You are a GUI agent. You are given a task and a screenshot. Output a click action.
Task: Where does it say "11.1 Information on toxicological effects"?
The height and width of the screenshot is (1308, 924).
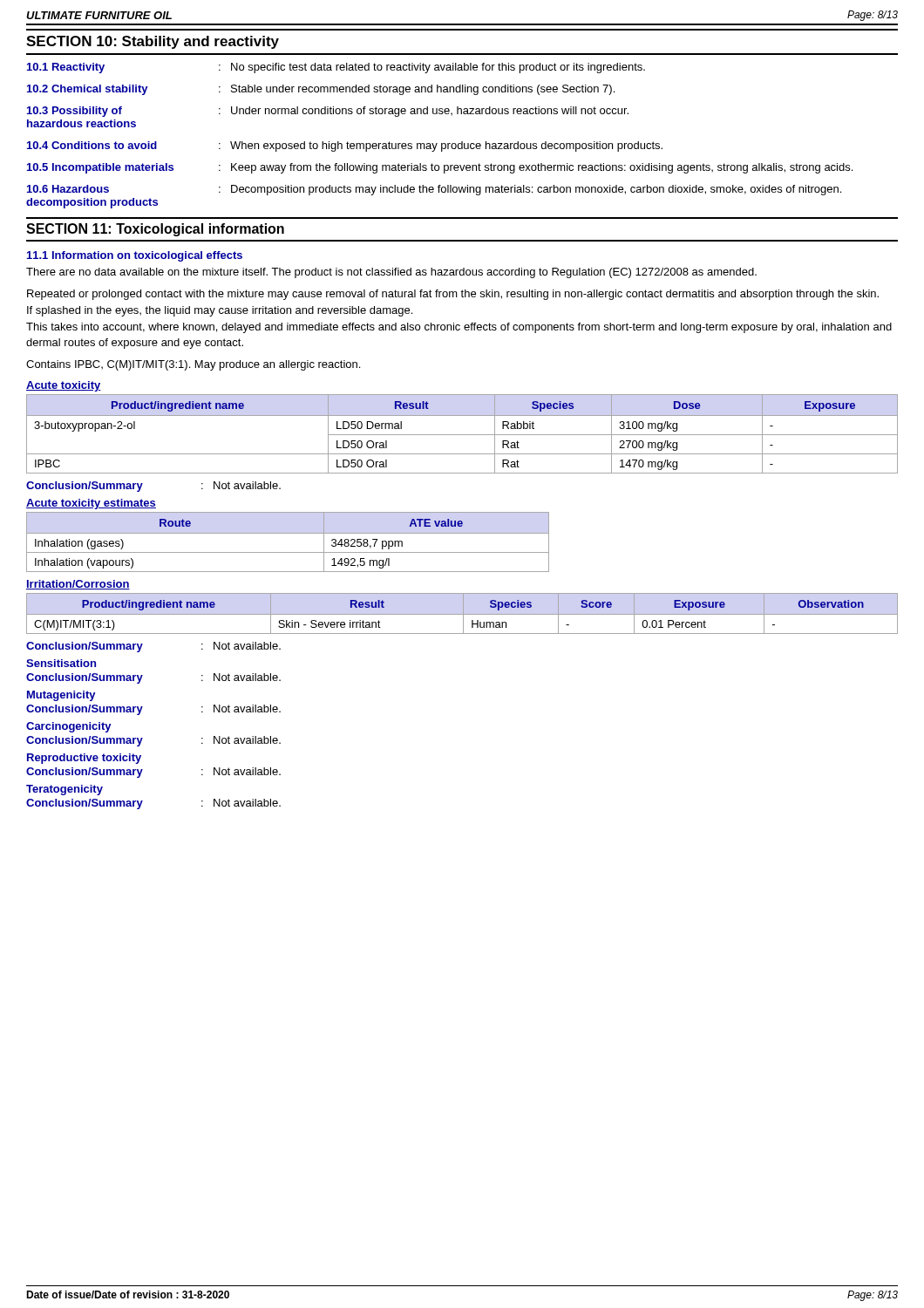(135, 256)
